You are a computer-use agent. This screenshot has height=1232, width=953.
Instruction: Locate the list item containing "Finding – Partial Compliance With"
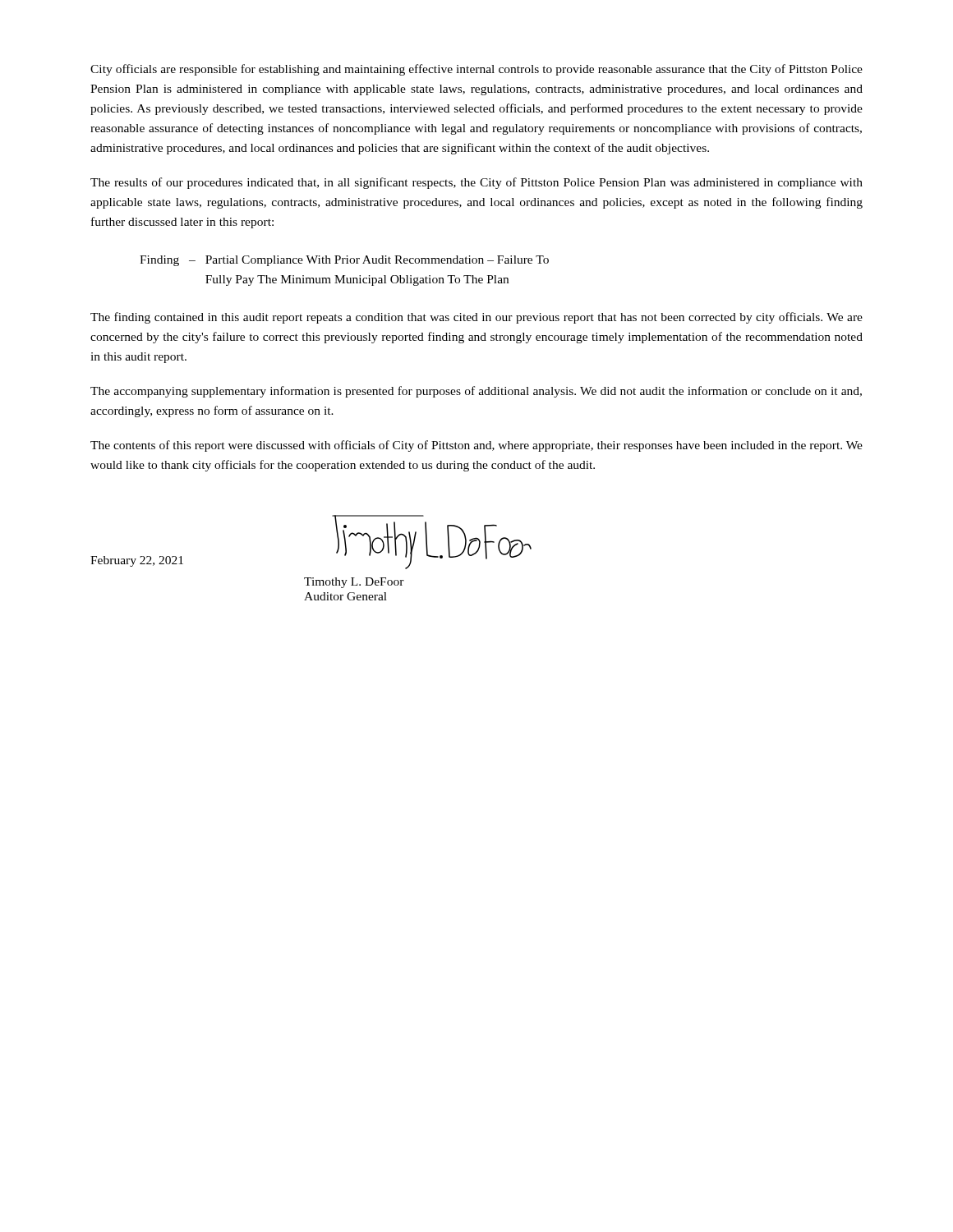pos(501,270)
